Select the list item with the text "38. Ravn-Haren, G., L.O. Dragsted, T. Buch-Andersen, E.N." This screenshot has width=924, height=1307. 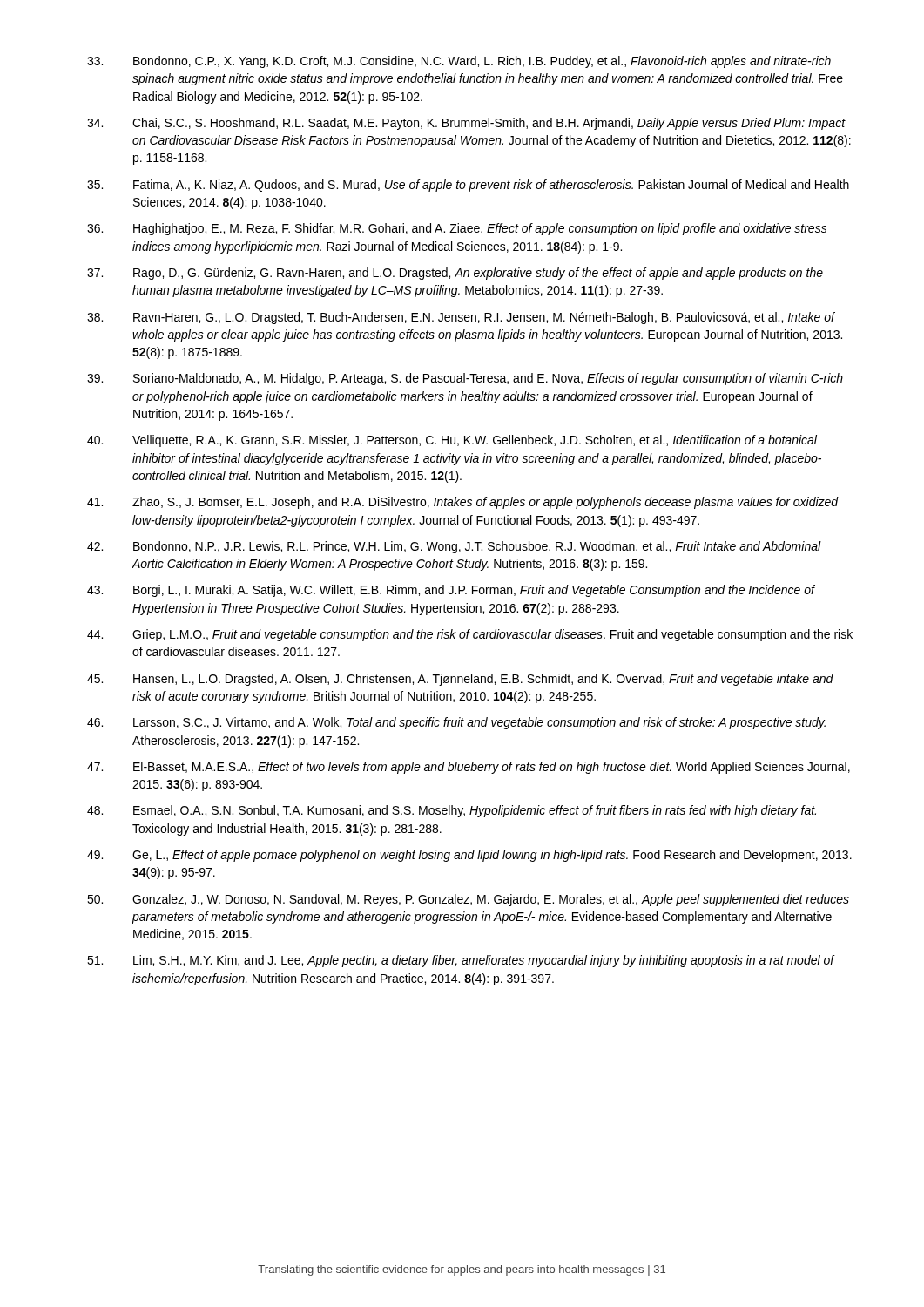[x=471, y=335]
